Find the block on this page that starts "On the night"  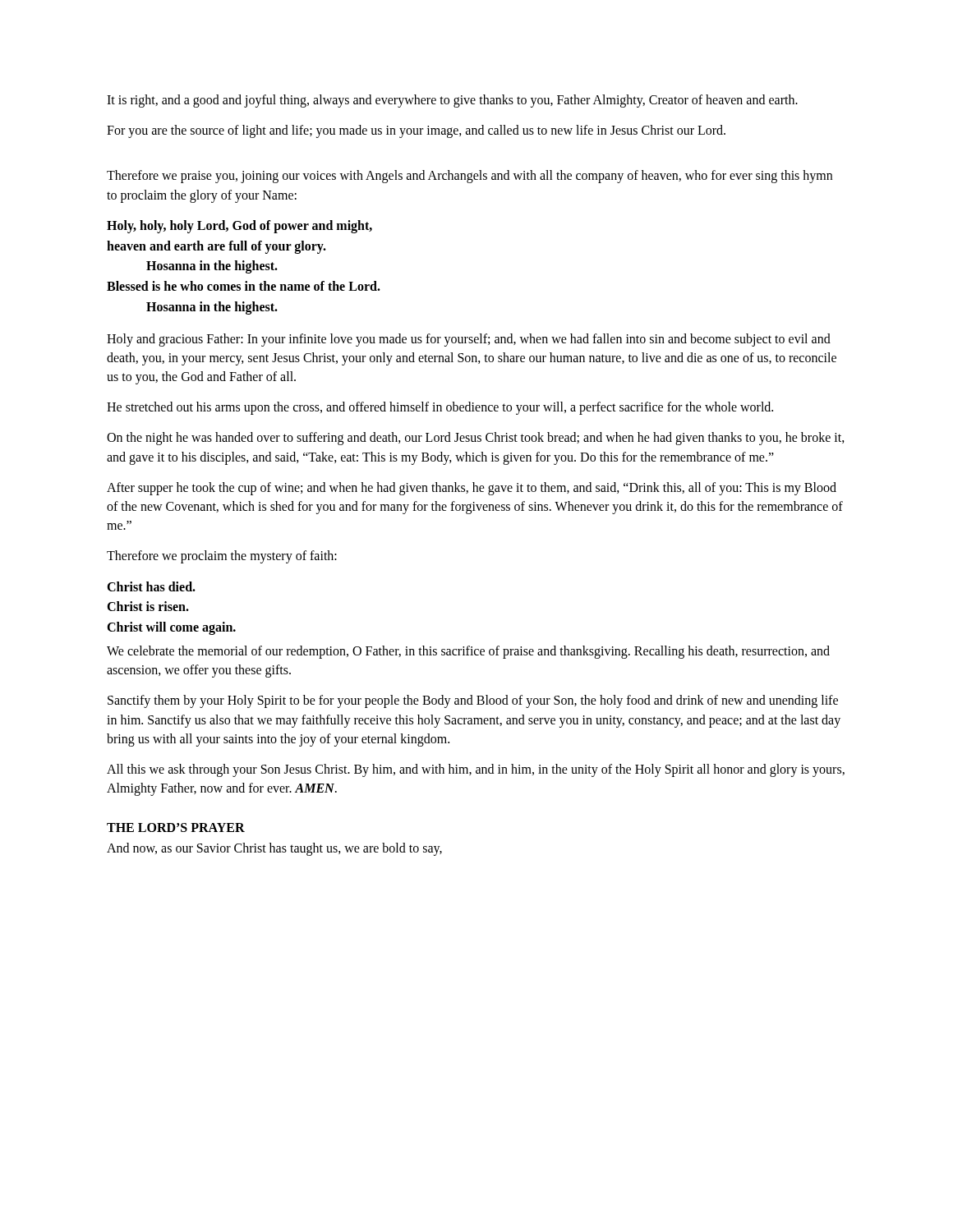tap(476, 447)
